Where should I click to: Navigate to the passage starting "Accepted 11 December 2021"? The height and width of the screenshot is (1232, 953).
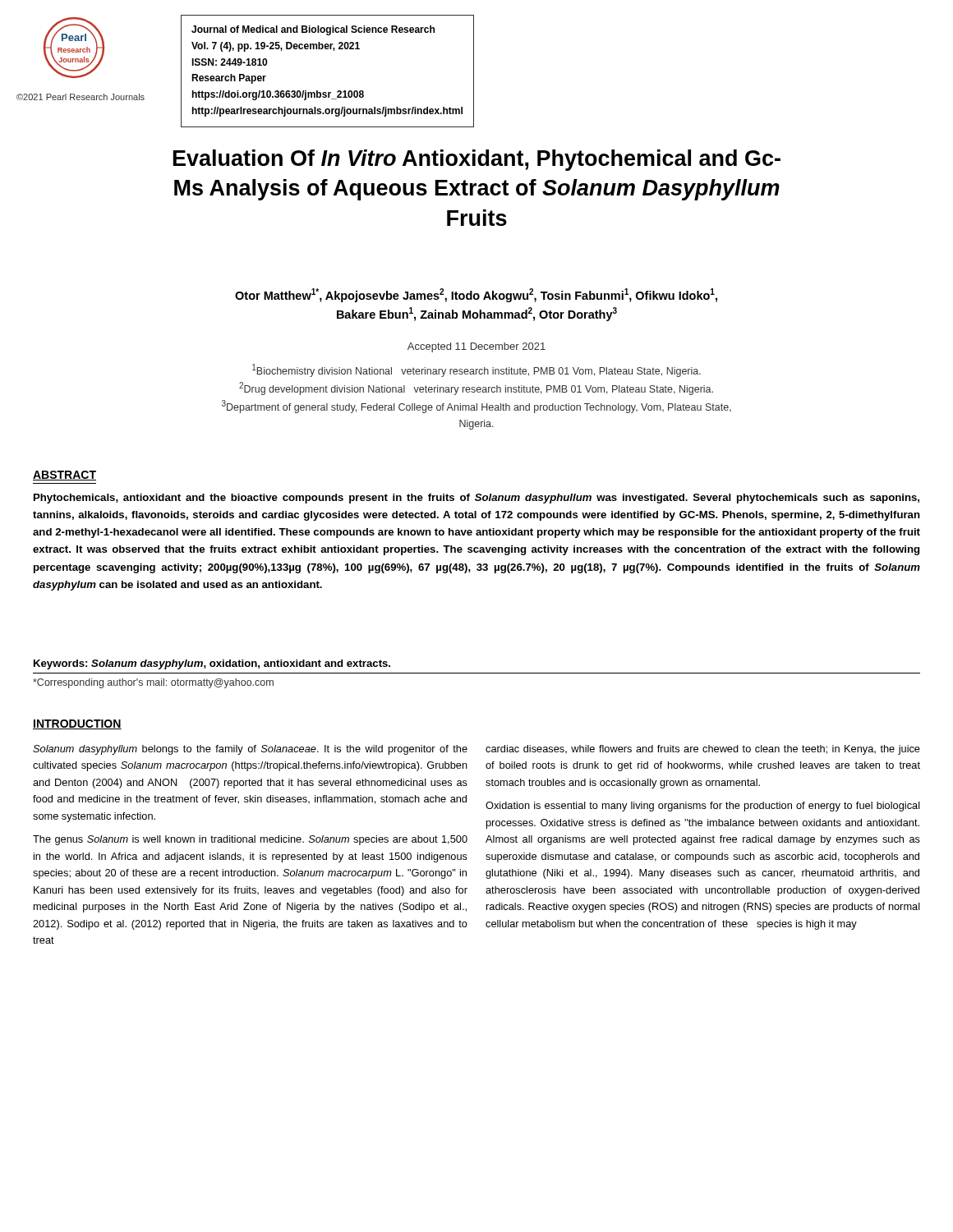(x=476, y=346)
